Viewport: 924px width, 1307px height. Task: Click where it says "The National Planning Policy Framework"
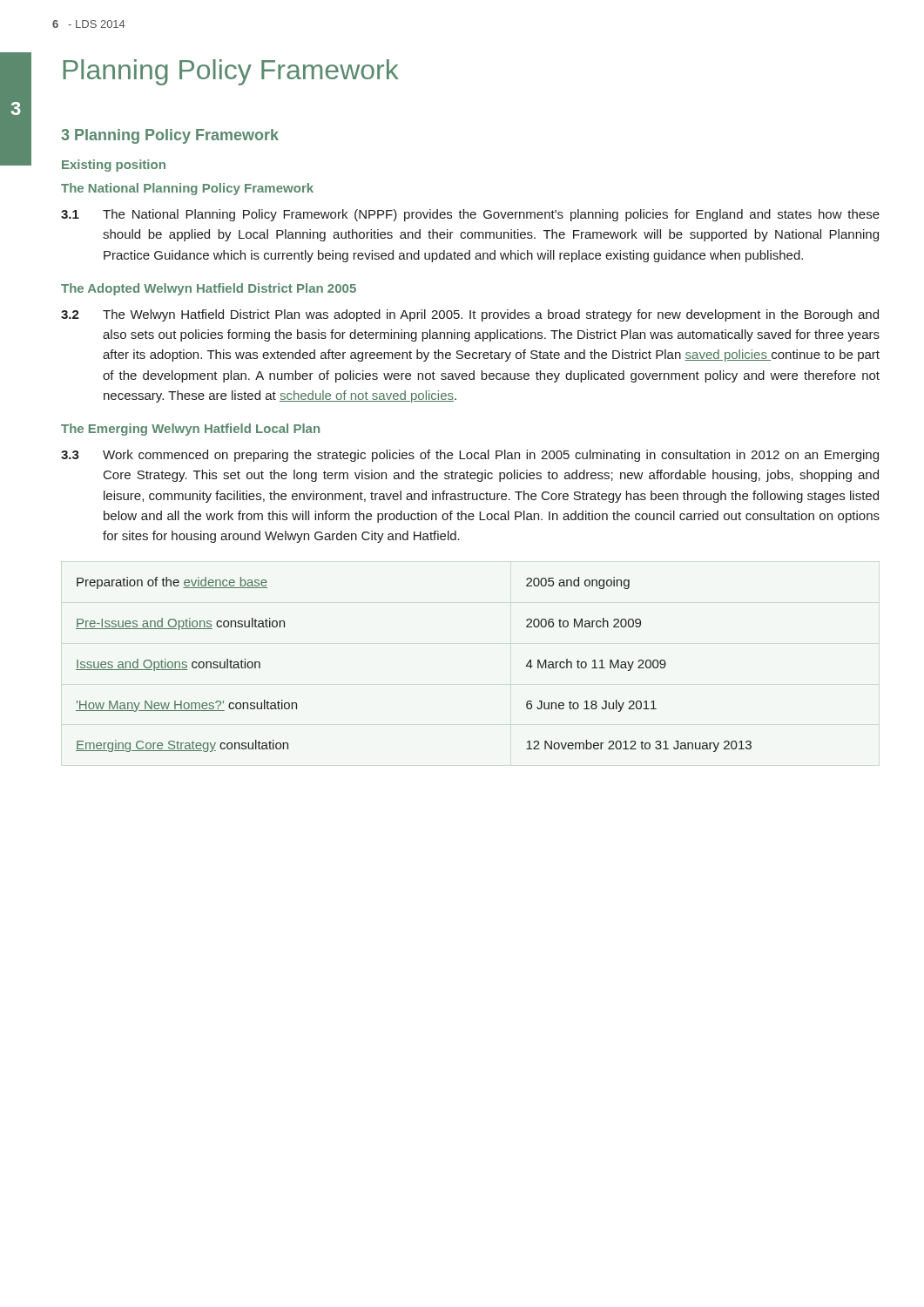[187, 188]
